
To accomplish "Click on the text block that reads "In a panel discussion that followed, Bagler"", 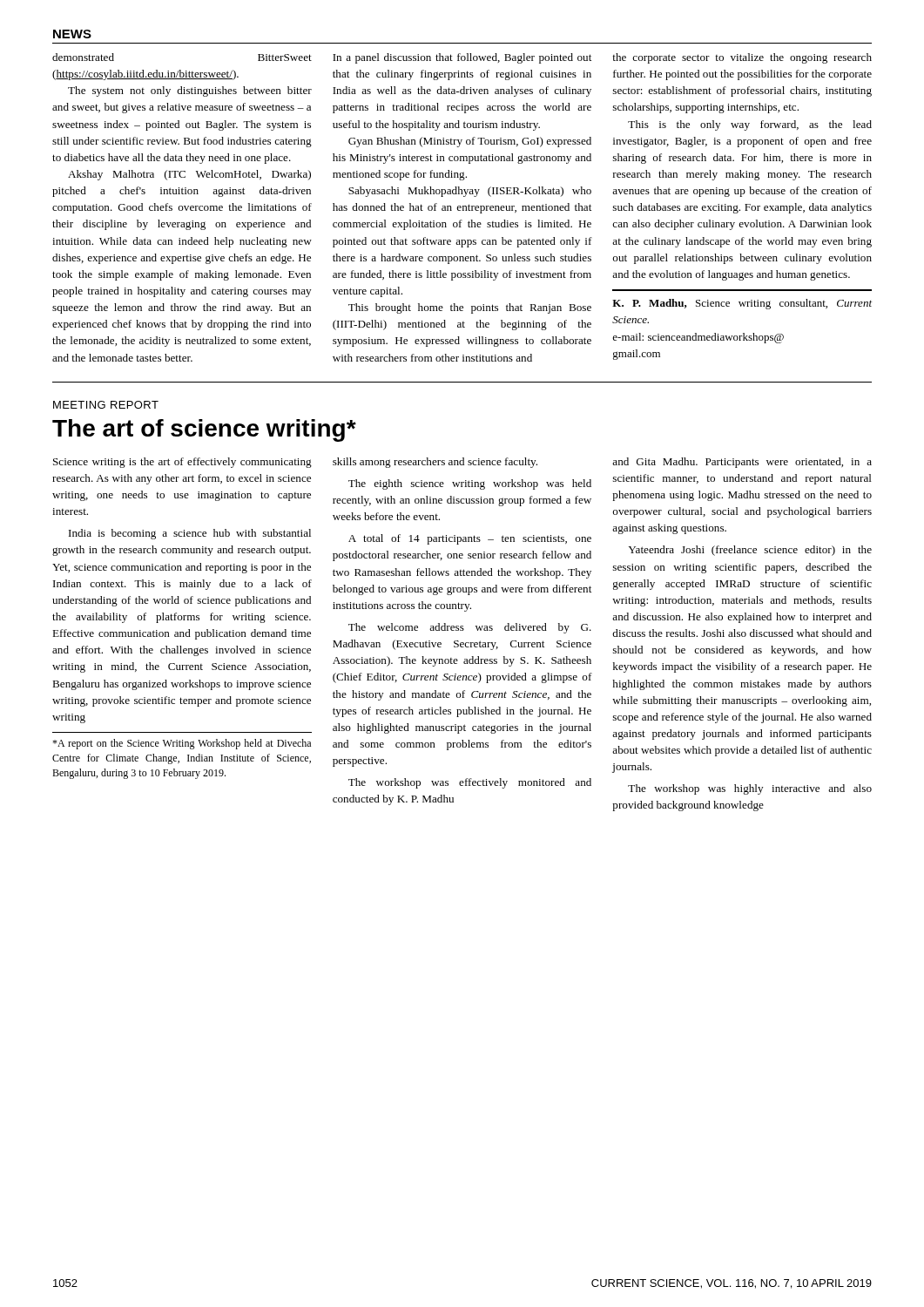I will tap(462, 207).
